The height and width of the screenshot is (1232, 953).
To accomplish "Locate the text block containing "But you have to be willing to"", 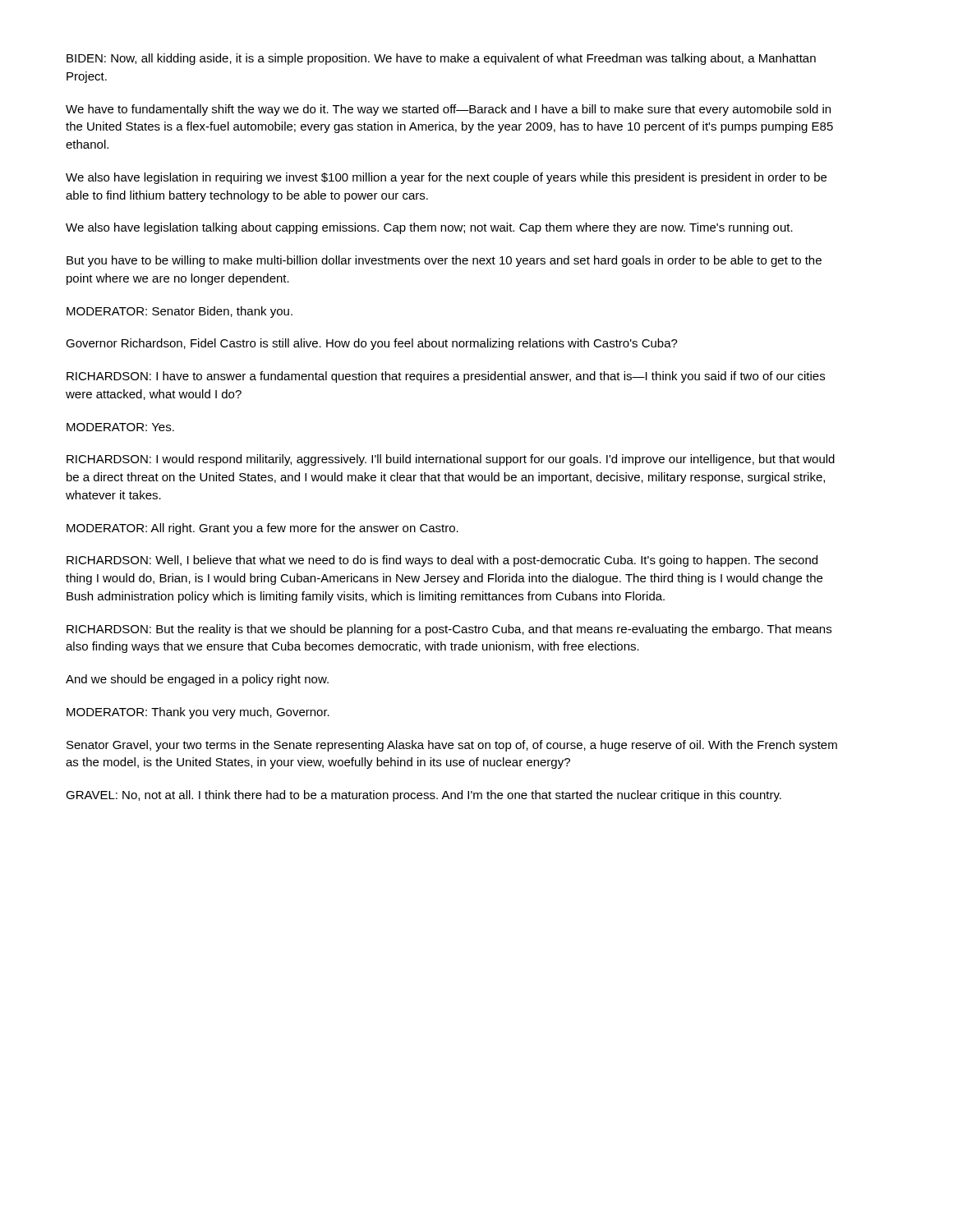I will [x=444, y=269].
